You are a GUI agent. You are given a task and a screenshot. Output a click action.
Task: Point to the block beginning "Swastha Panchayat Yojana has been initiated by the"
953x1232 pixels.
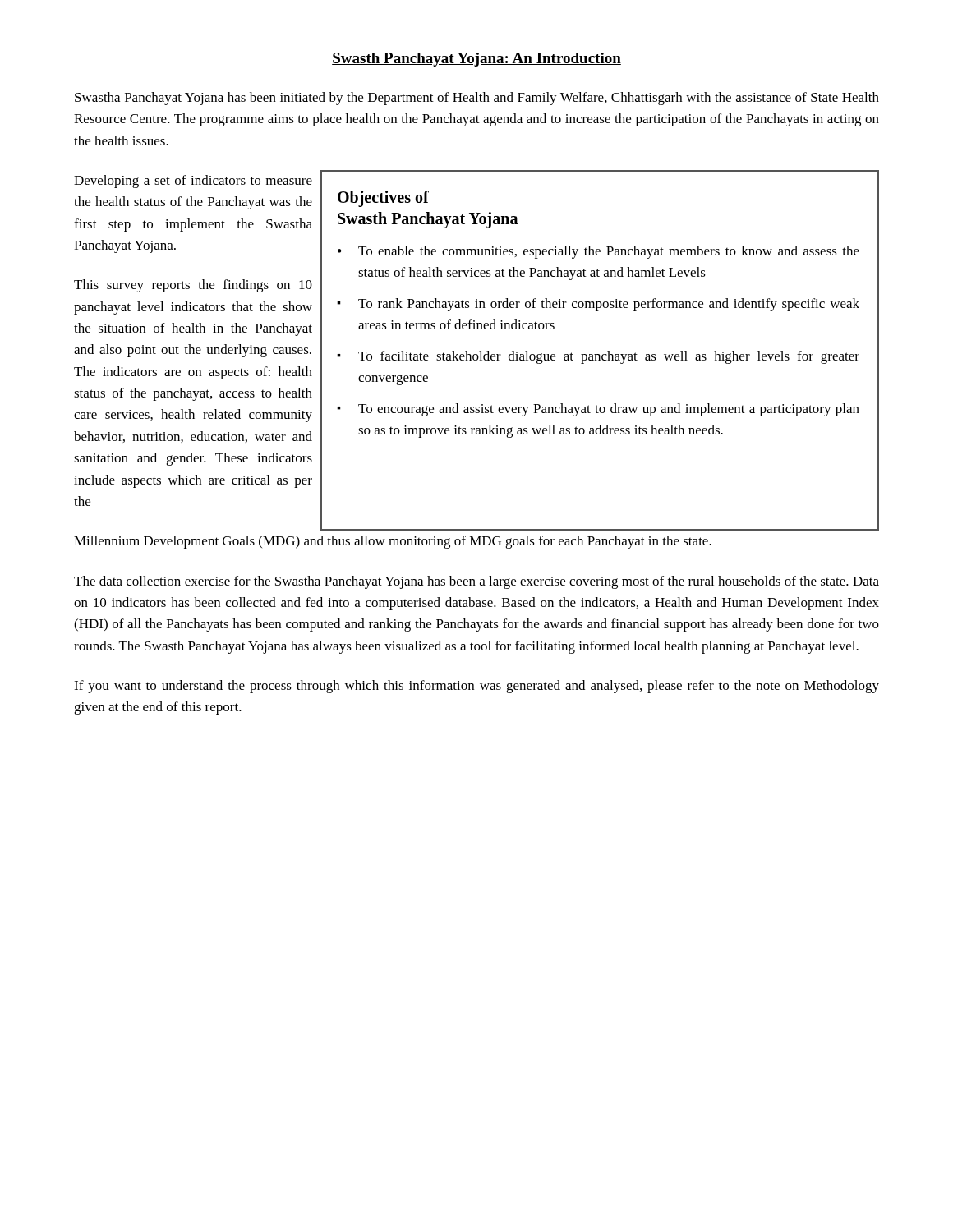point(476,119)
